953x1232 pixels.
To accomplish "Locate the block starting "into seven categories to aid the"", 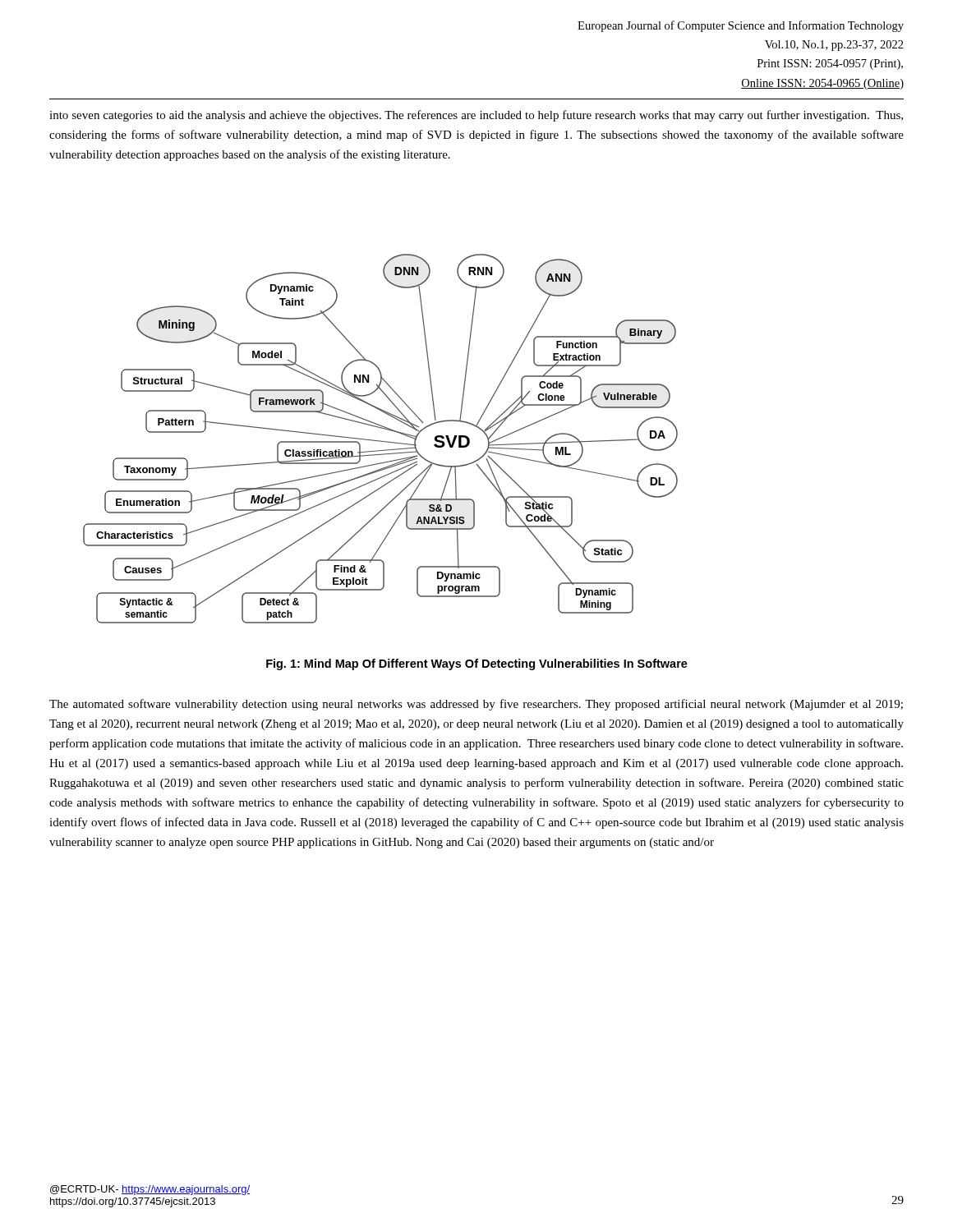I will click(x=476, y=135).
